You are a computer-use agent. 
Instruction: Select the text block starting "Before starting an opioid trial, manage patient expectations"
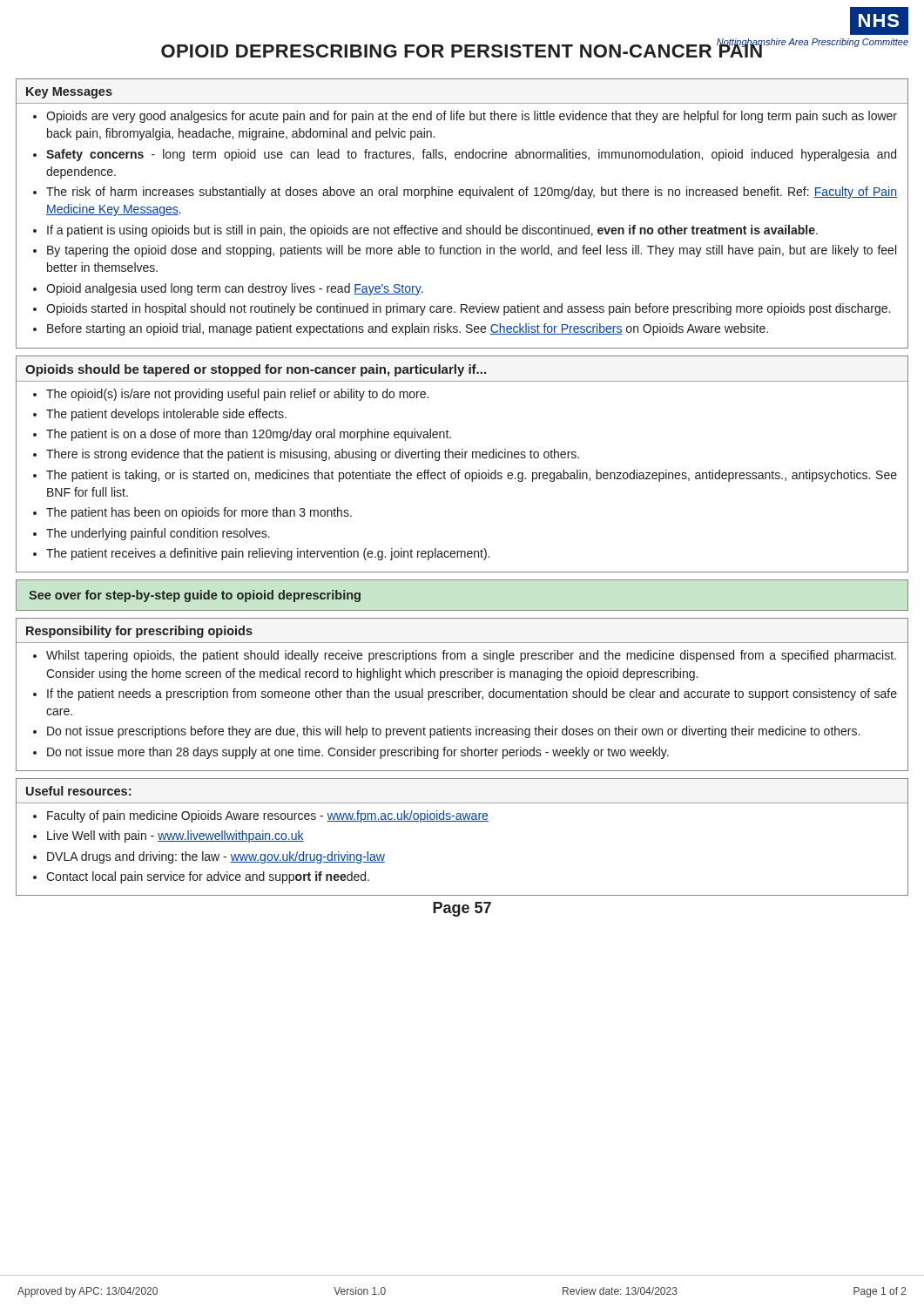pos(408,329)
